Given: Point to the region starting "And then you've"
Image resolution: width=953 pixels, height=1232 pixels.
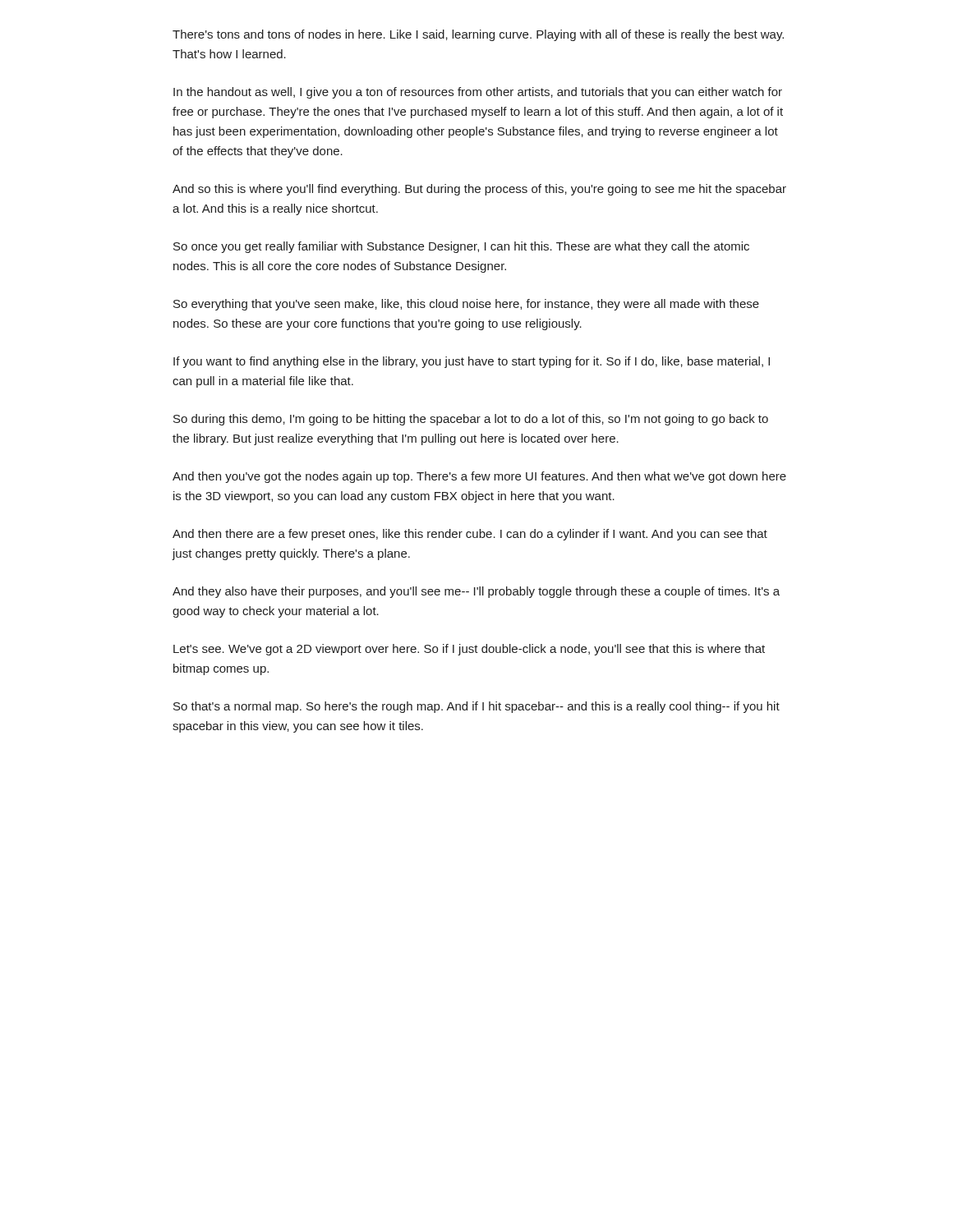Looking at the screenshot, I should click(479, 486).
